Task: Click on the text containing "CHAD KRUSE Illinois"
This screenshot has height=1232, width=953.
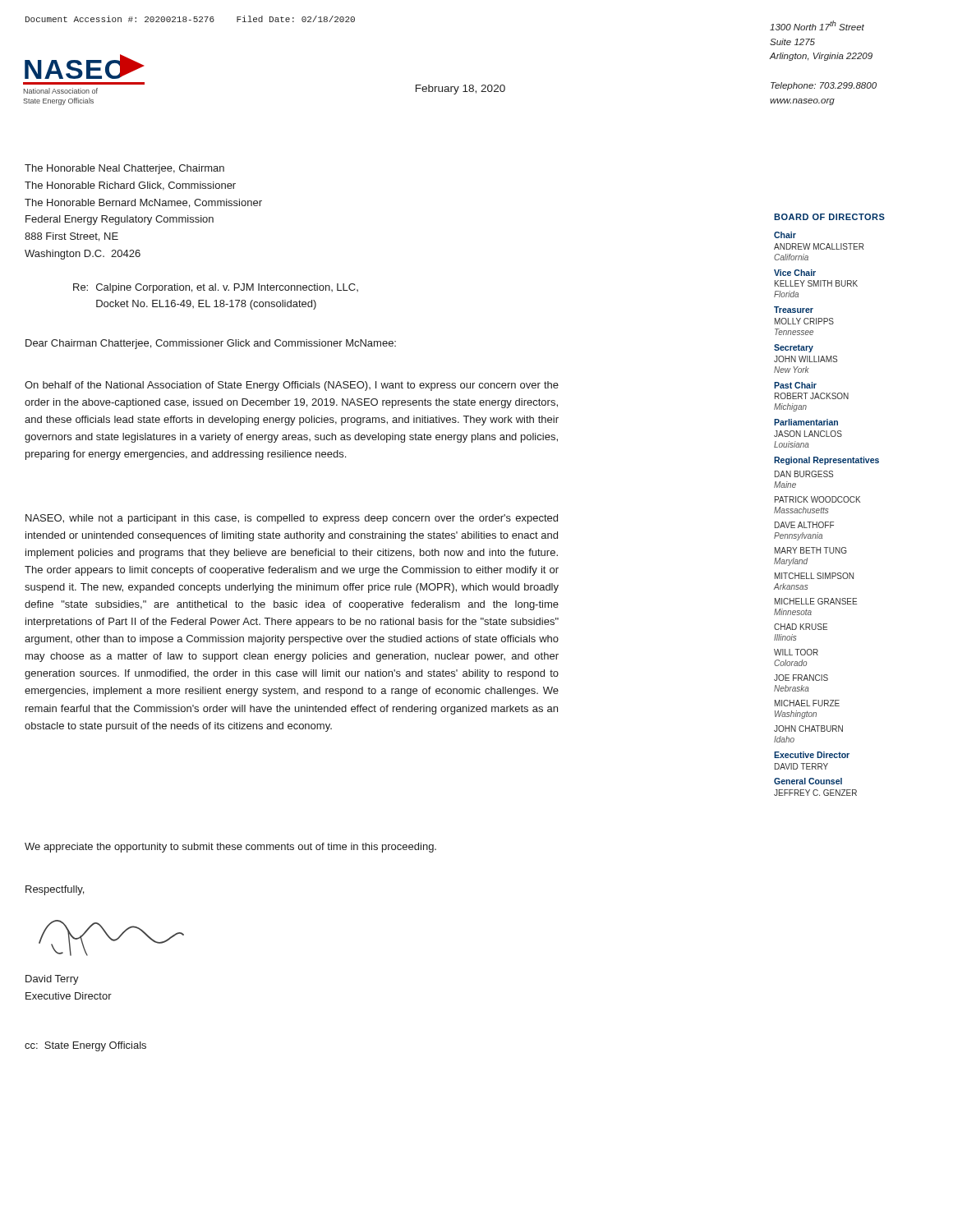Action: click(x=801, y=627)
